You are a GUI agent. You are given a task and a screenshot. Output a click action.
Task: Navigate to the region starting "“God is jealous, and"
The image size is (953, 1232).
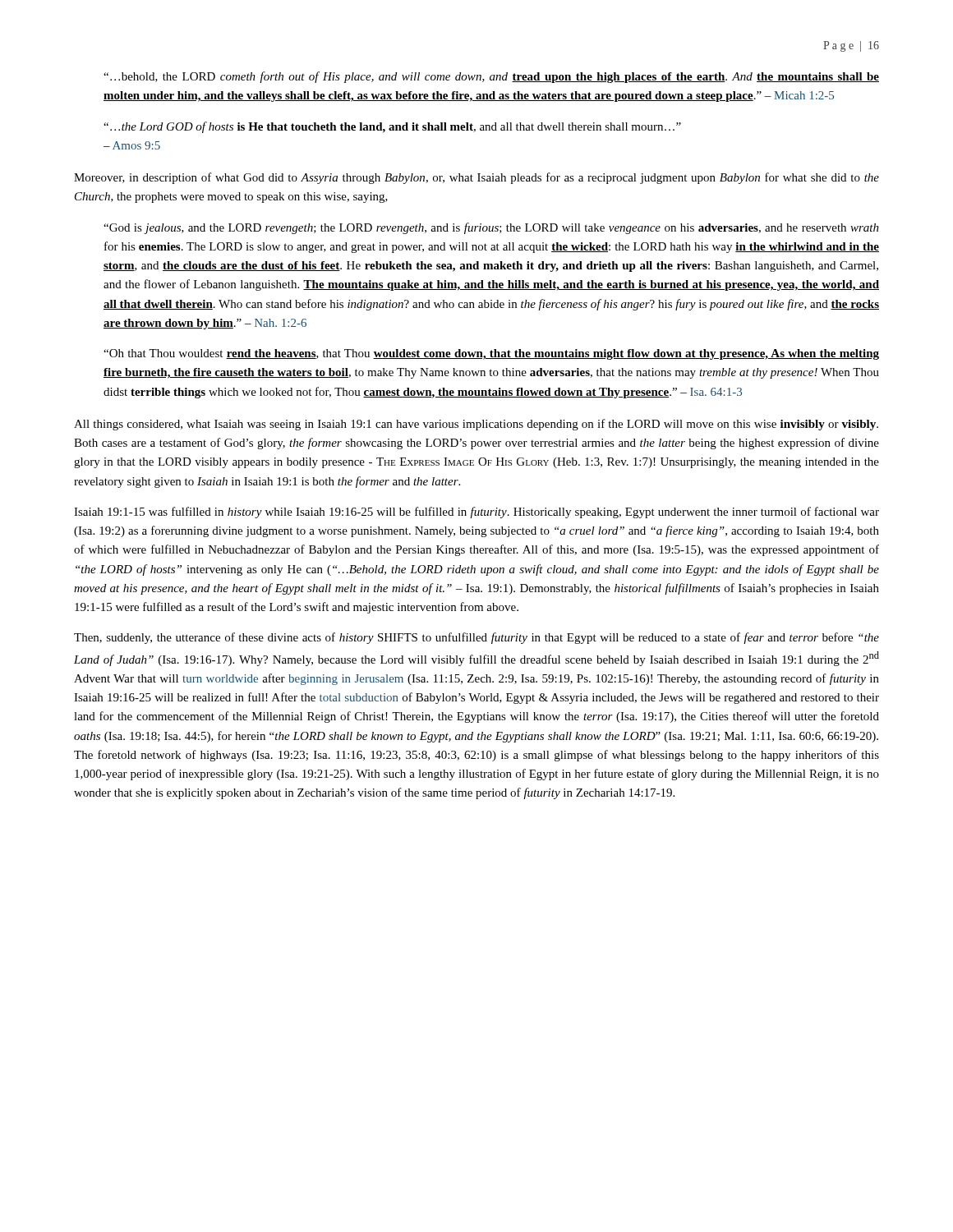(x=491, y=275)
